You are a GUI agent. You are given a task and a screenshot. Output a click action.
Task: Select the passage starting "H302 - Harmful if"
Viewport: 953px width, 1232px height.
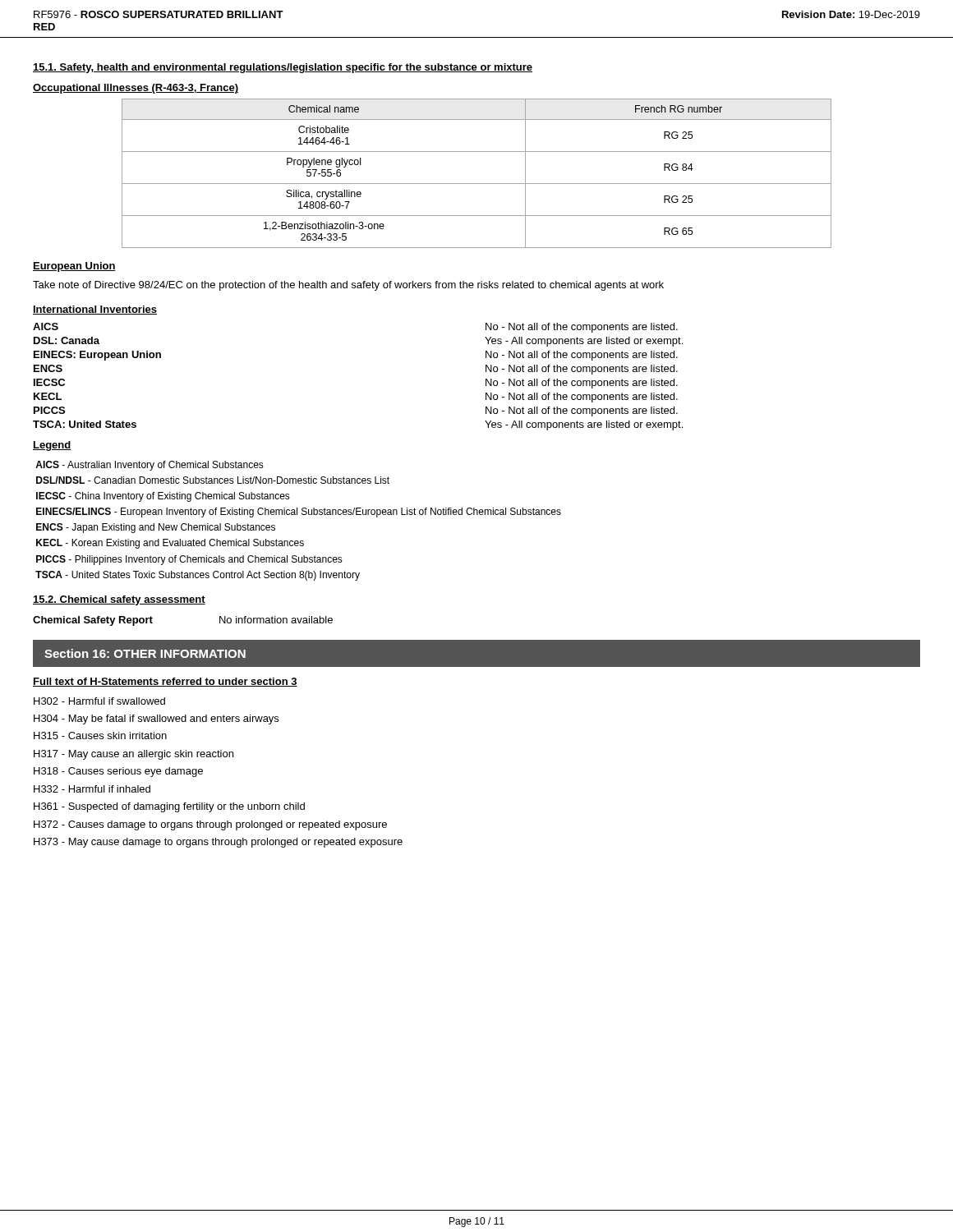click(99, 701)
